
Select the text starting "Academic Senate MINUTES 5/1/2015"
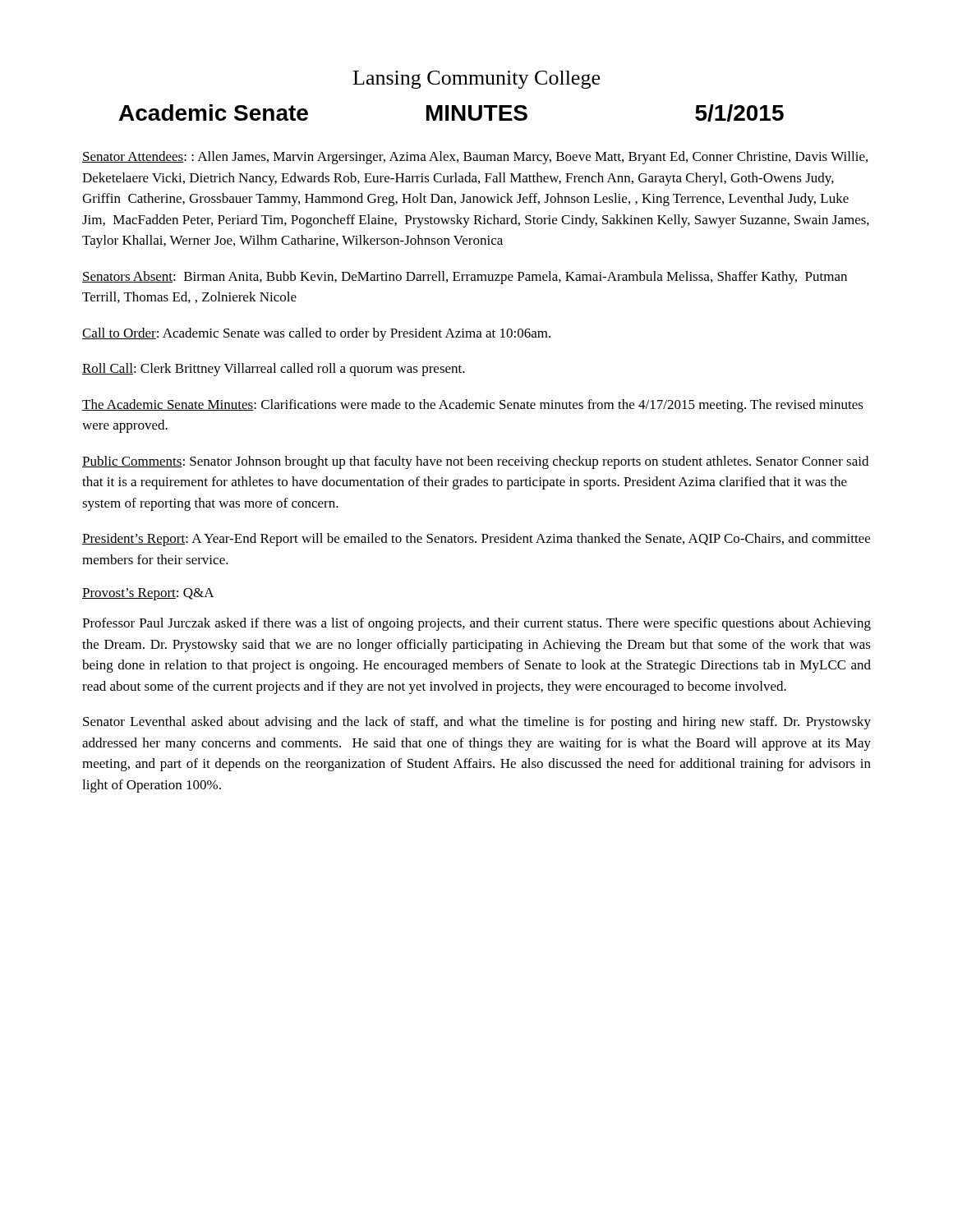[x=476, y=113]
